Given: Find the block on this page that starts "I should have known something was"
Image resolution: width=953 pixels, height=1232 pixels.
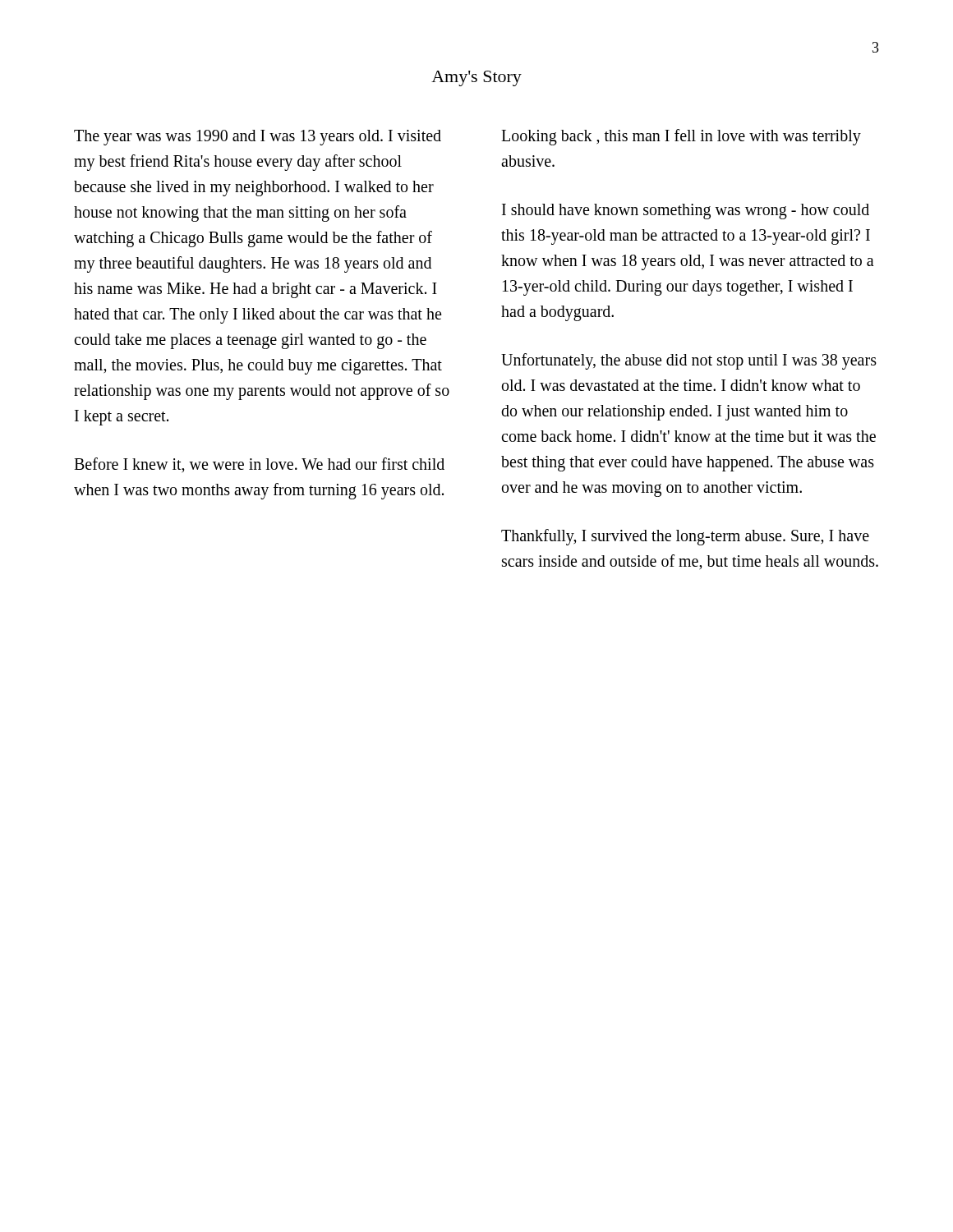Looking at the screenshot, I should pos(688,260).
